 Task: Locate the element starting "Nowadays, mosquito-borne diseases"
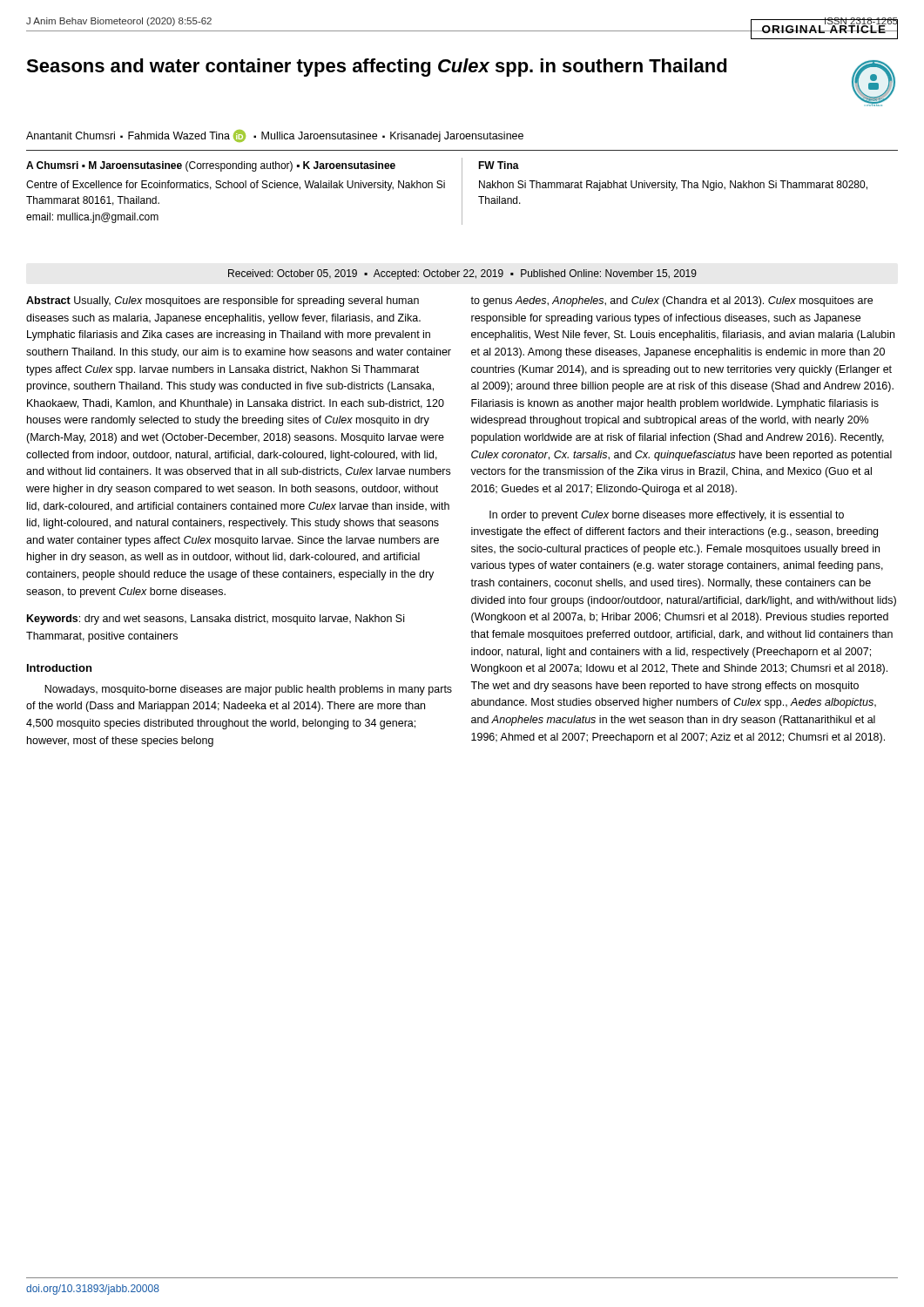[239, 715]
